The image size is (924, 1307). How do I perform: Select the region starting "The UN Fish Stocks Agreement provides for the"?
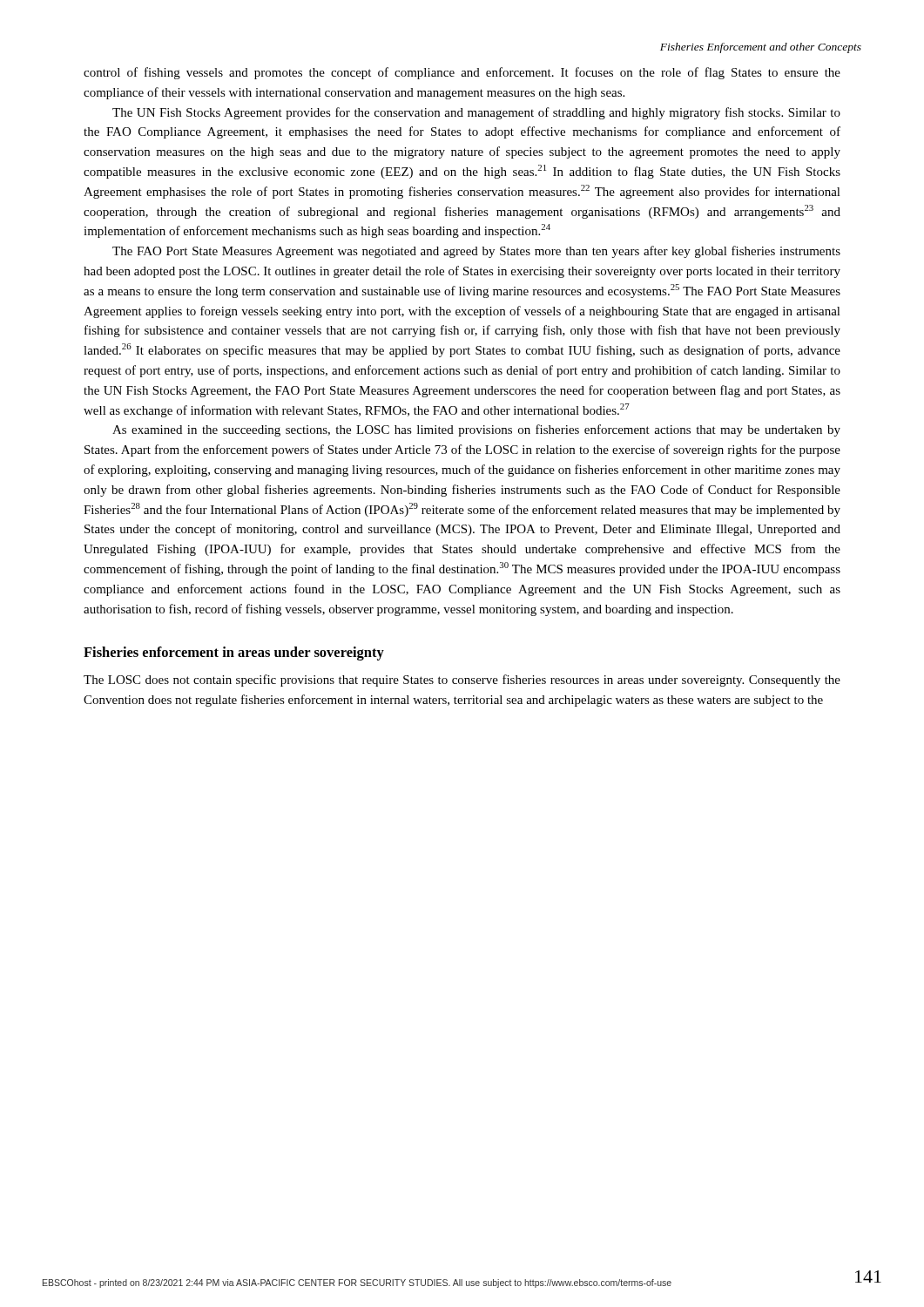pyautogui.click(x=462, y=172)
